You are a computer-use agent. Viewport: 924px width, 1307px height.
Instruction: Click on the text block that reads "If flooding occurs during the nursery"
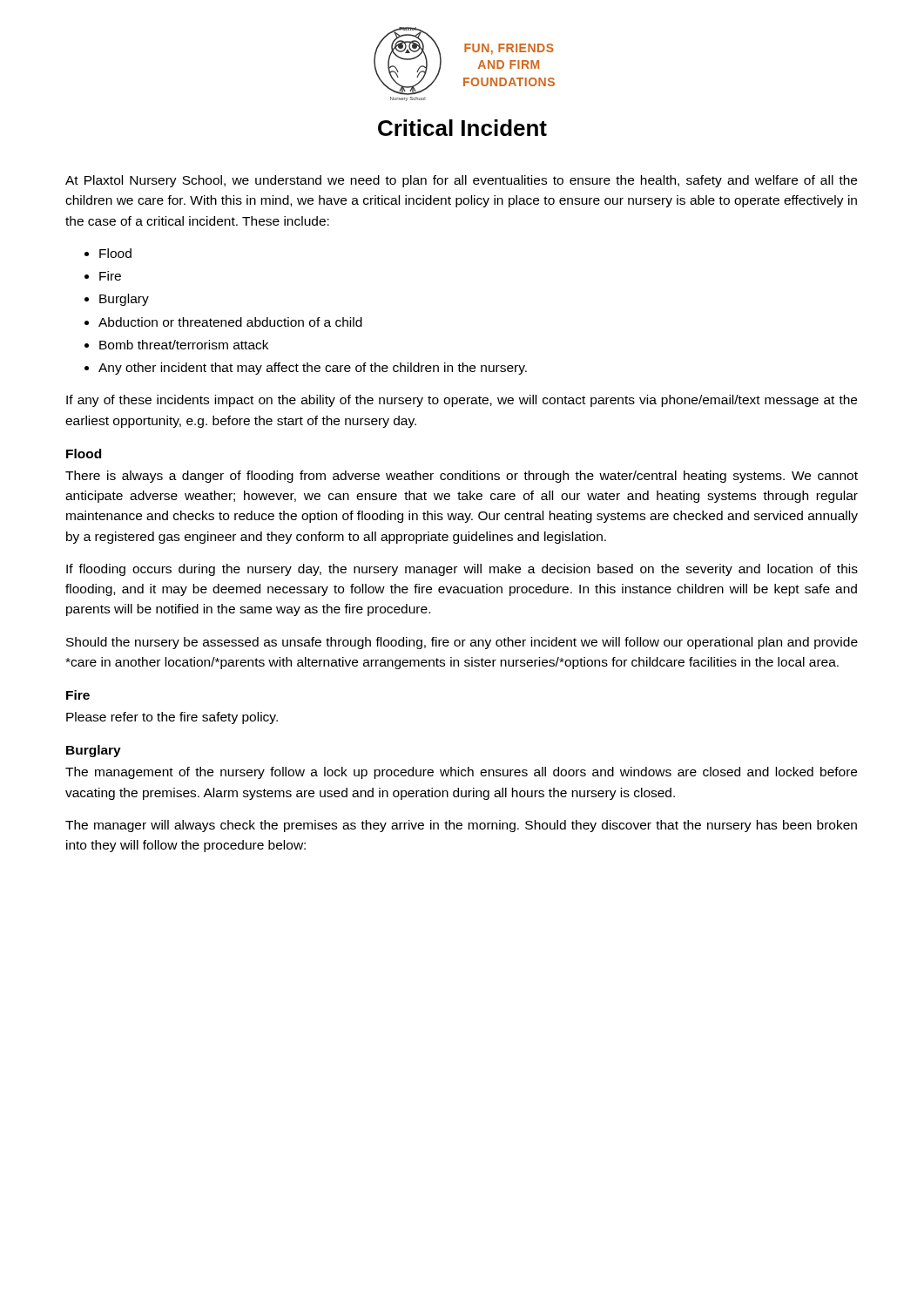click(x=462, y=589)
